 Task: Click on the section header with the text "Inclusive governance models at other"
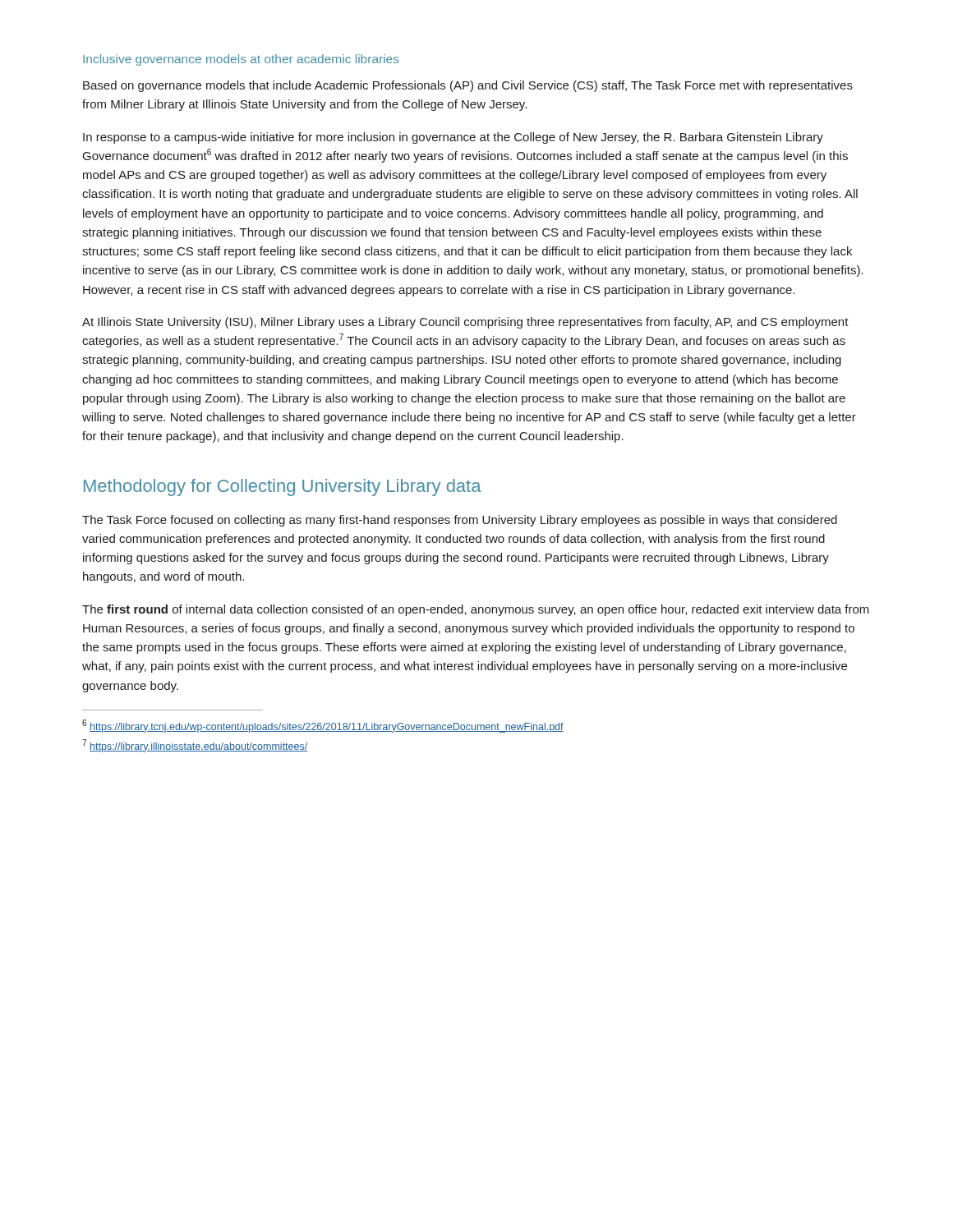[241, 59]
